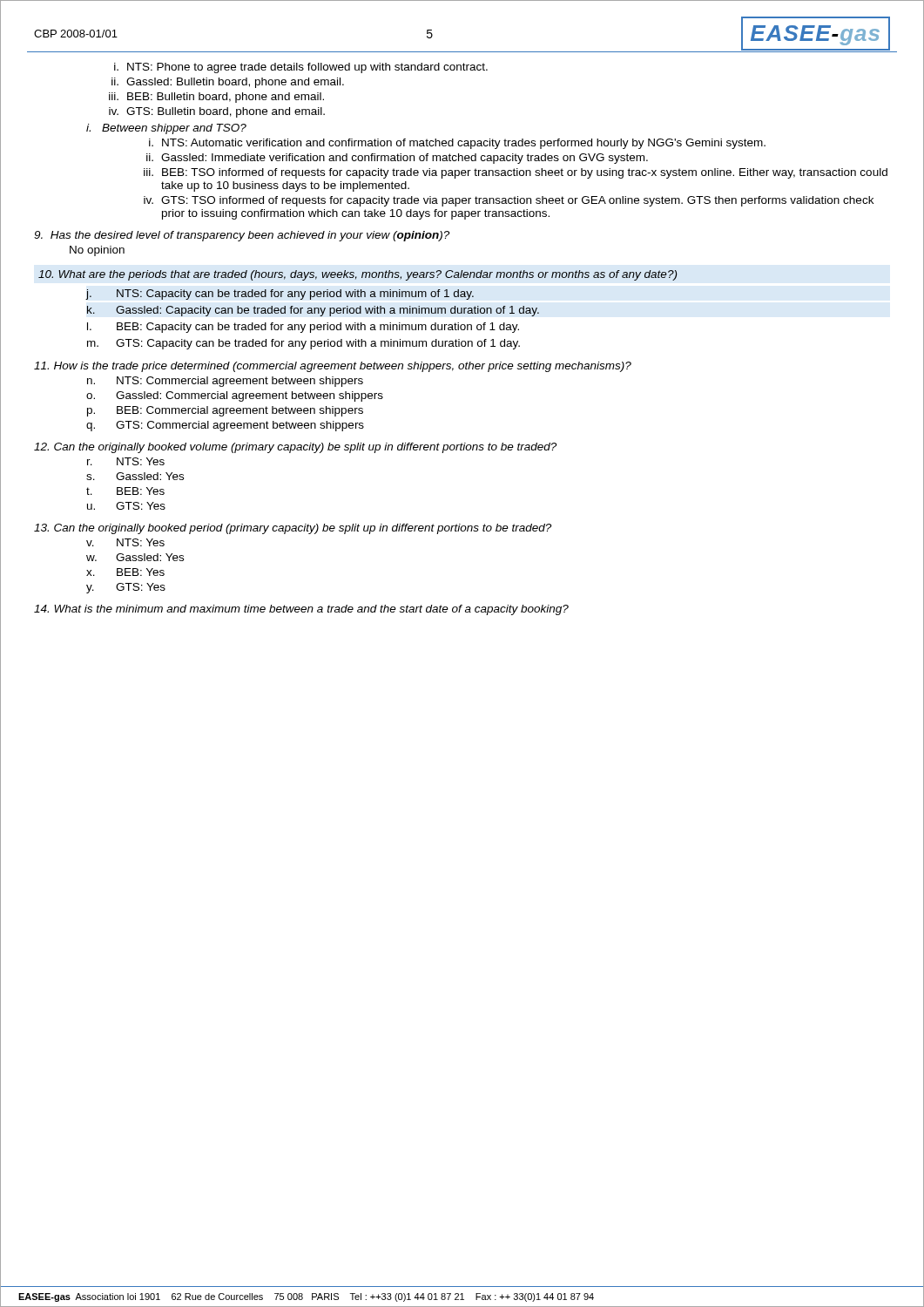Viewport: 924px width, 1307px height.
Task: Select the block starting "What is the minimum and maximum time"
Action: 301,609
